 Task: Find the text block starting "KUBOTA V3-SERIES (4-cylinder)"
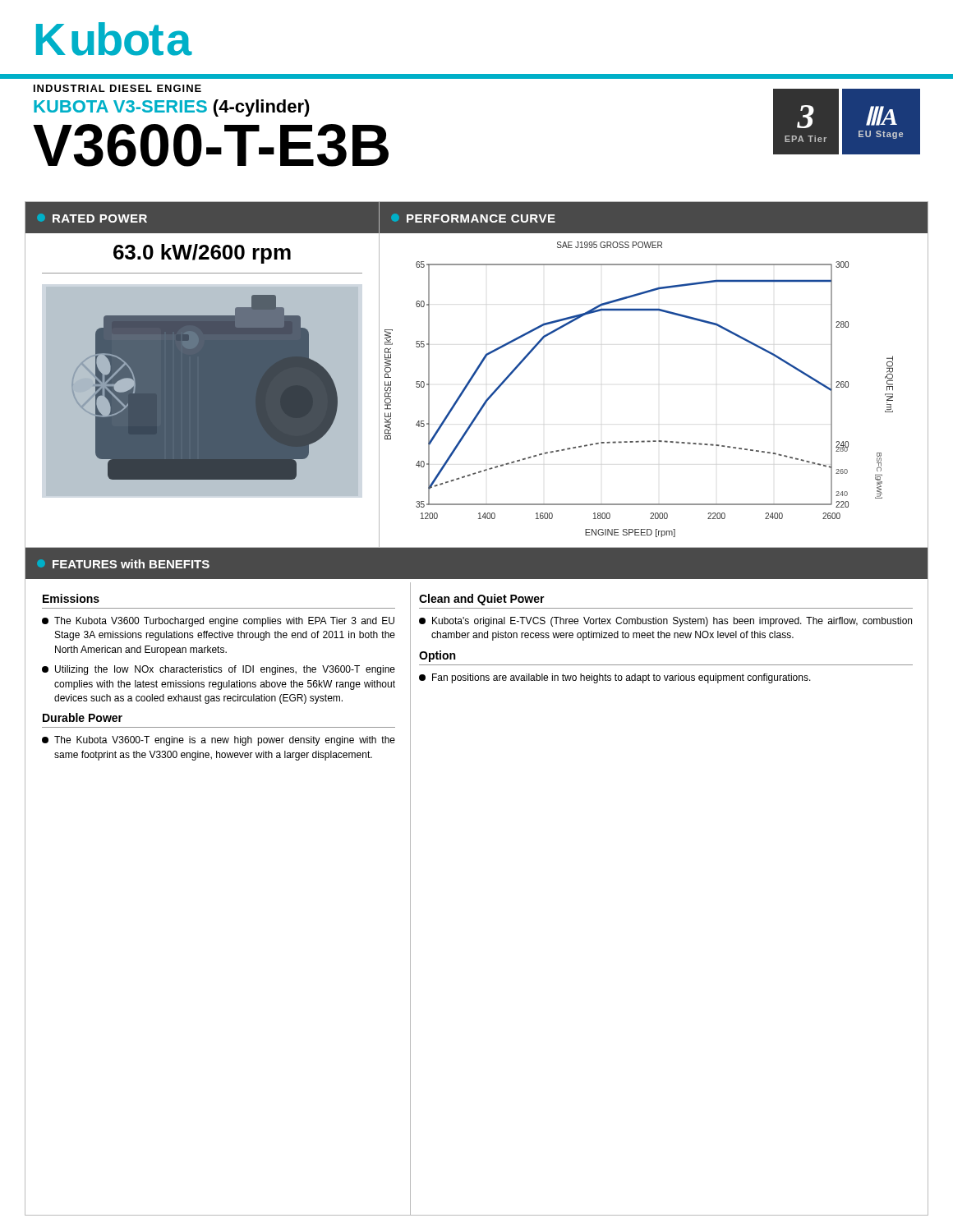pos(171,106)
